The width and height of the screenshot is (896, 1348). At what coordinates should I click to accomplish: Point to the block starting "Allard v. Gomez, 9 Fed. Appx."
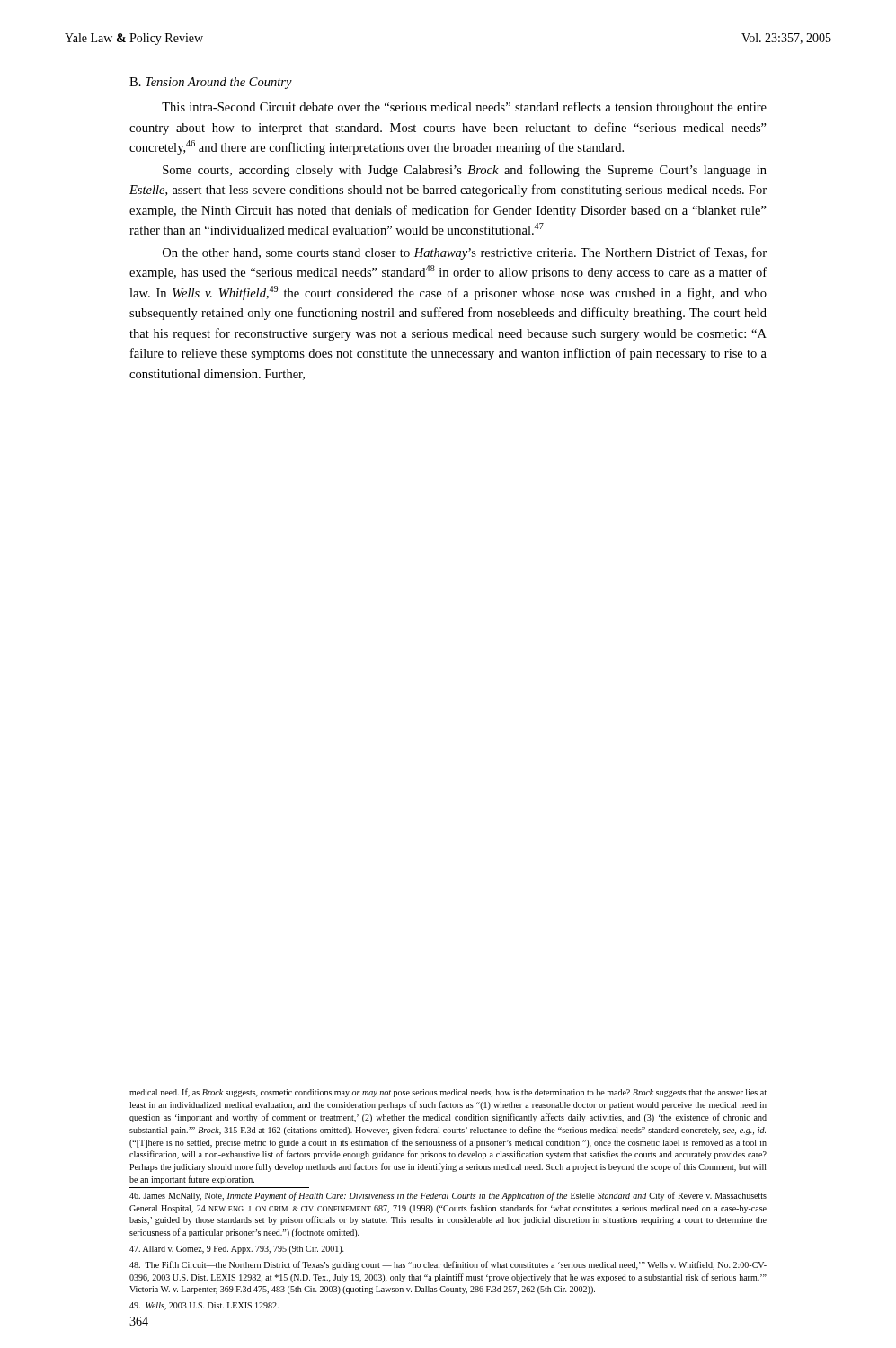click(x=237, y=1249)
